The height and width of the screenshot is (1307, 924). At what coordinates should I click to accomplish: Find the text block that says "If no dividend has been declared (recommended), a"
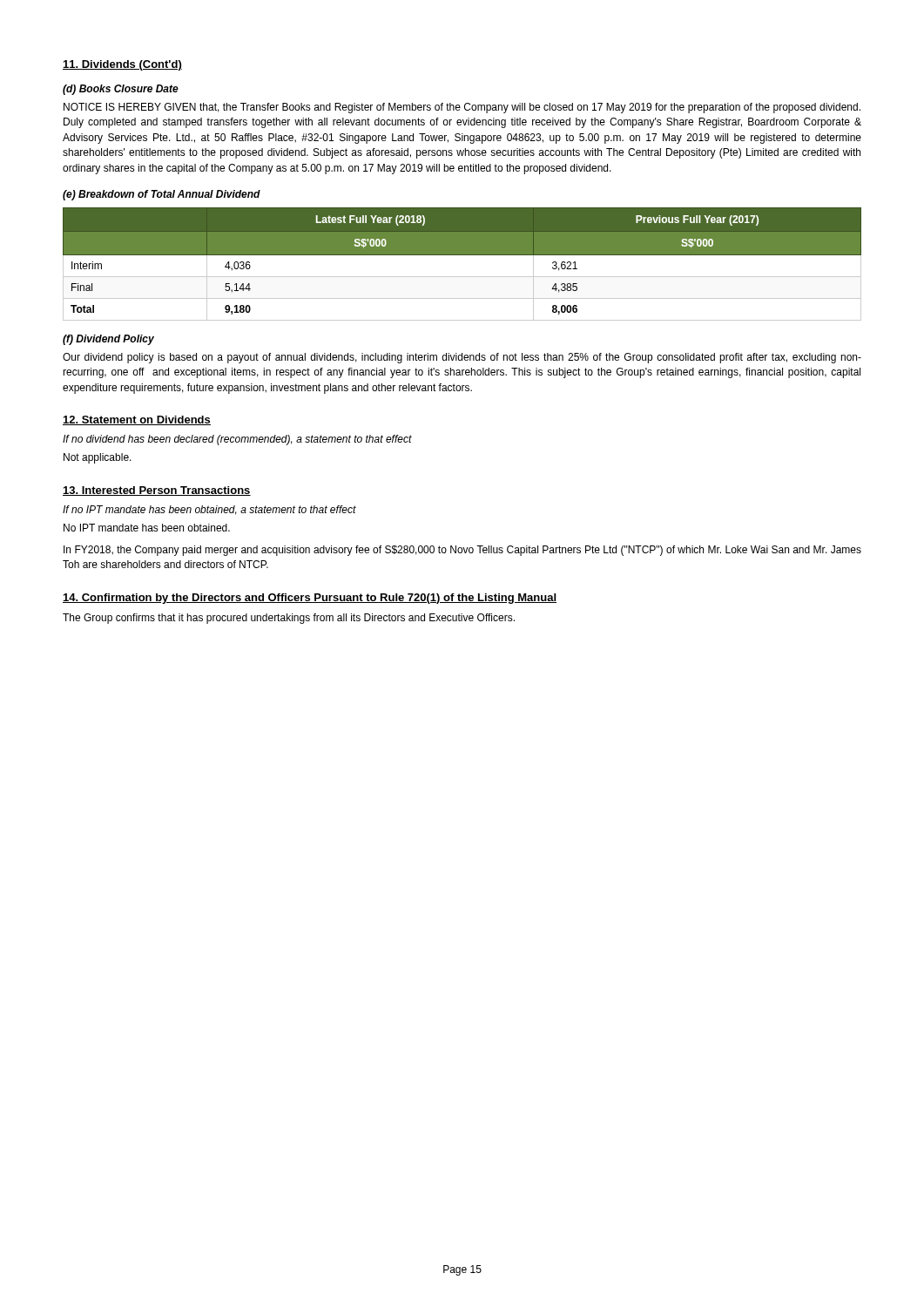[x=237, y=439]
